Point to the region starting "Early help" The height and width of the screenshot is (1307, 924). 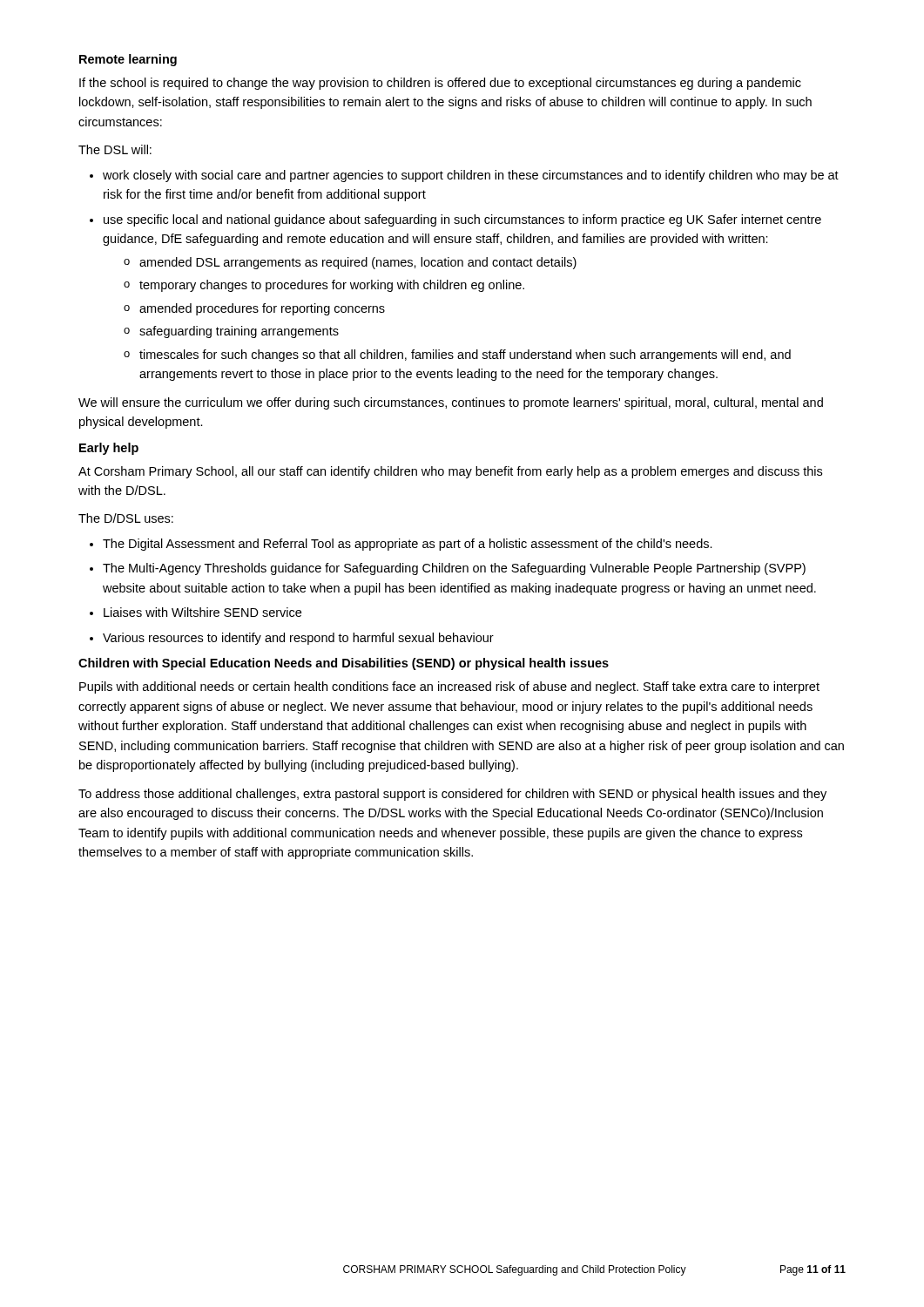pyautogui.click(x=109, y=447)
